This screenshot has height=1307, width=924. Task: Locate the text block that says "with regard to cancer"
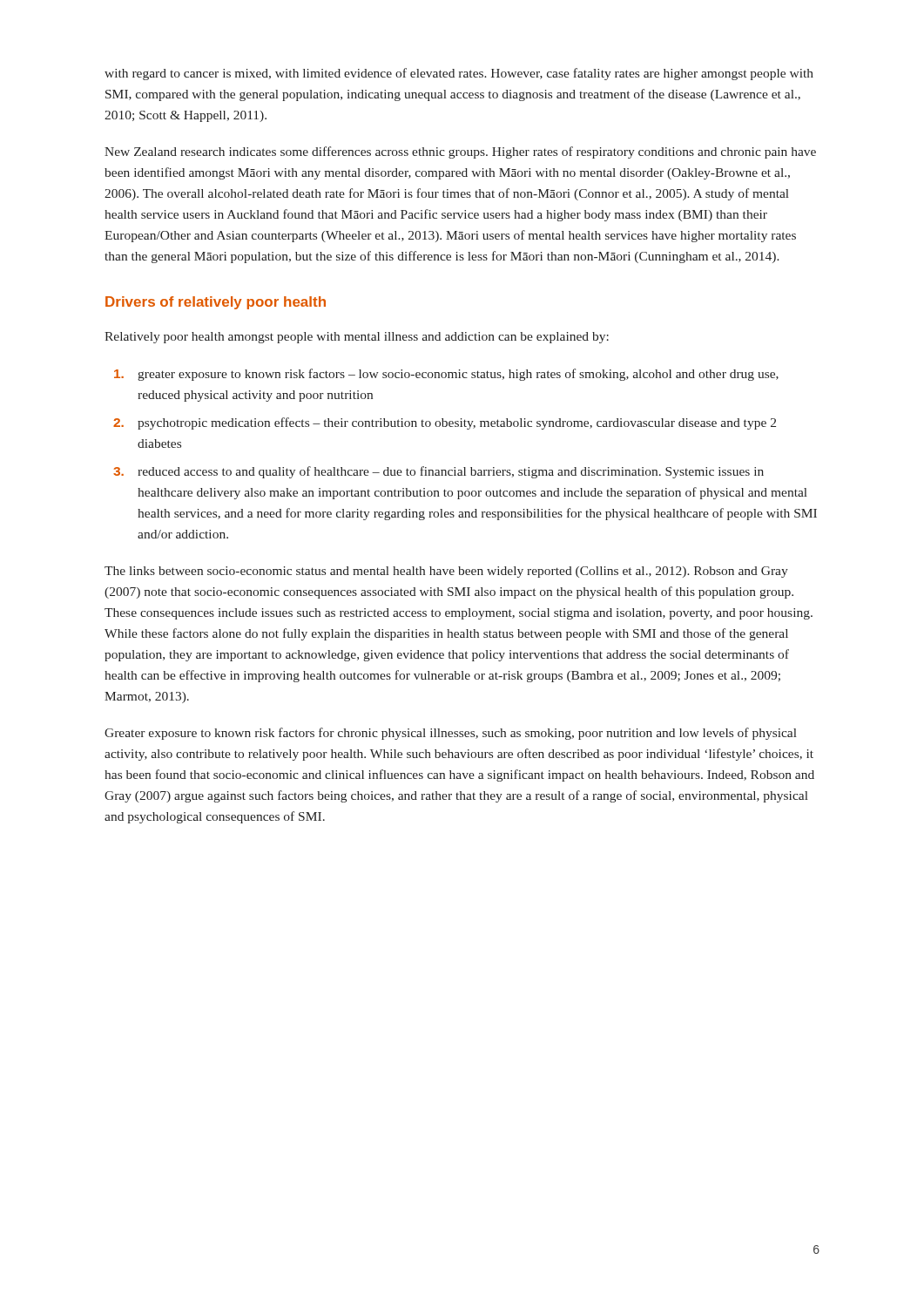click(x=459, y=94)
